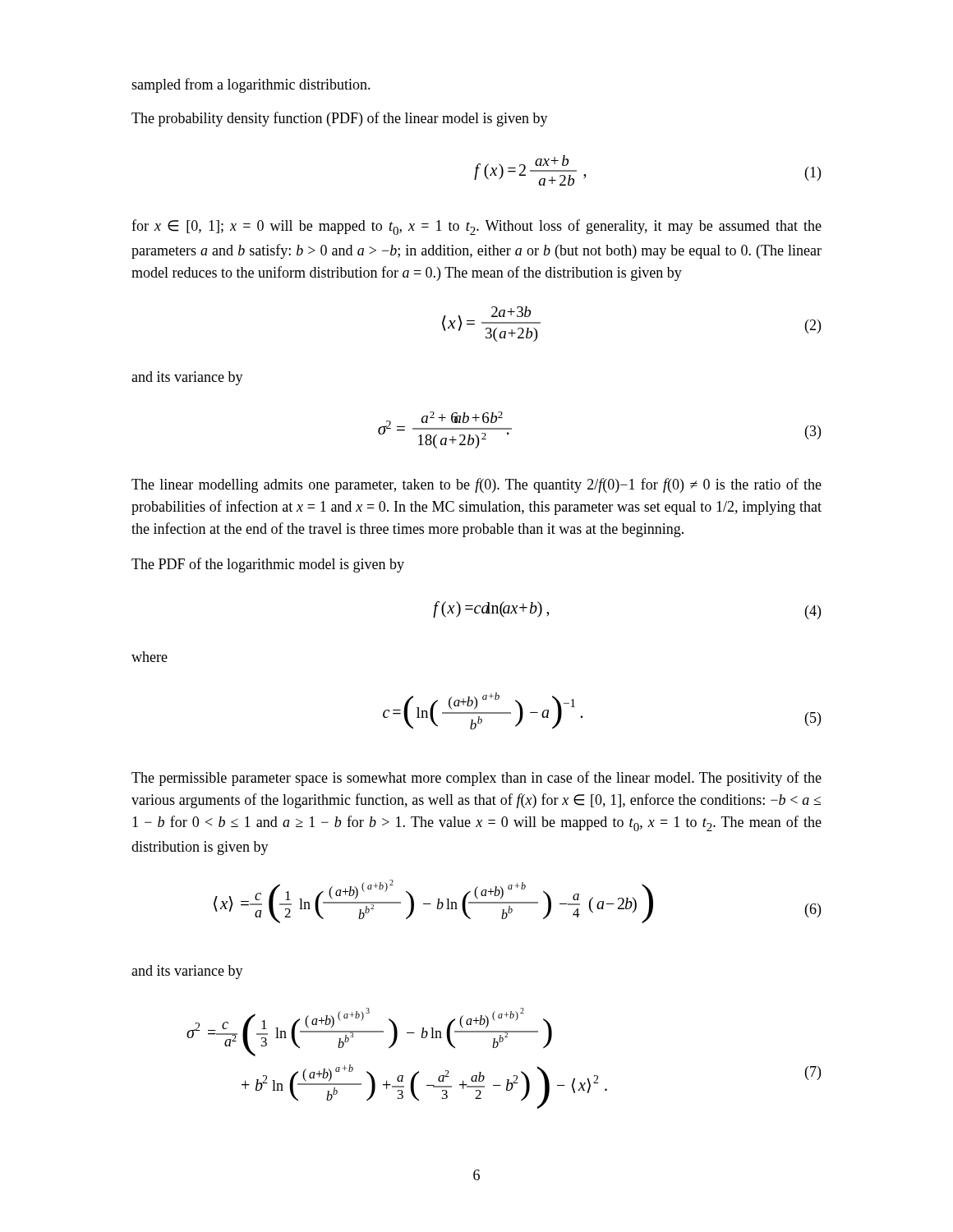Click on the formula that says "f ( x ) = ca"
953x1232 pixels.
tap(476, 611)
